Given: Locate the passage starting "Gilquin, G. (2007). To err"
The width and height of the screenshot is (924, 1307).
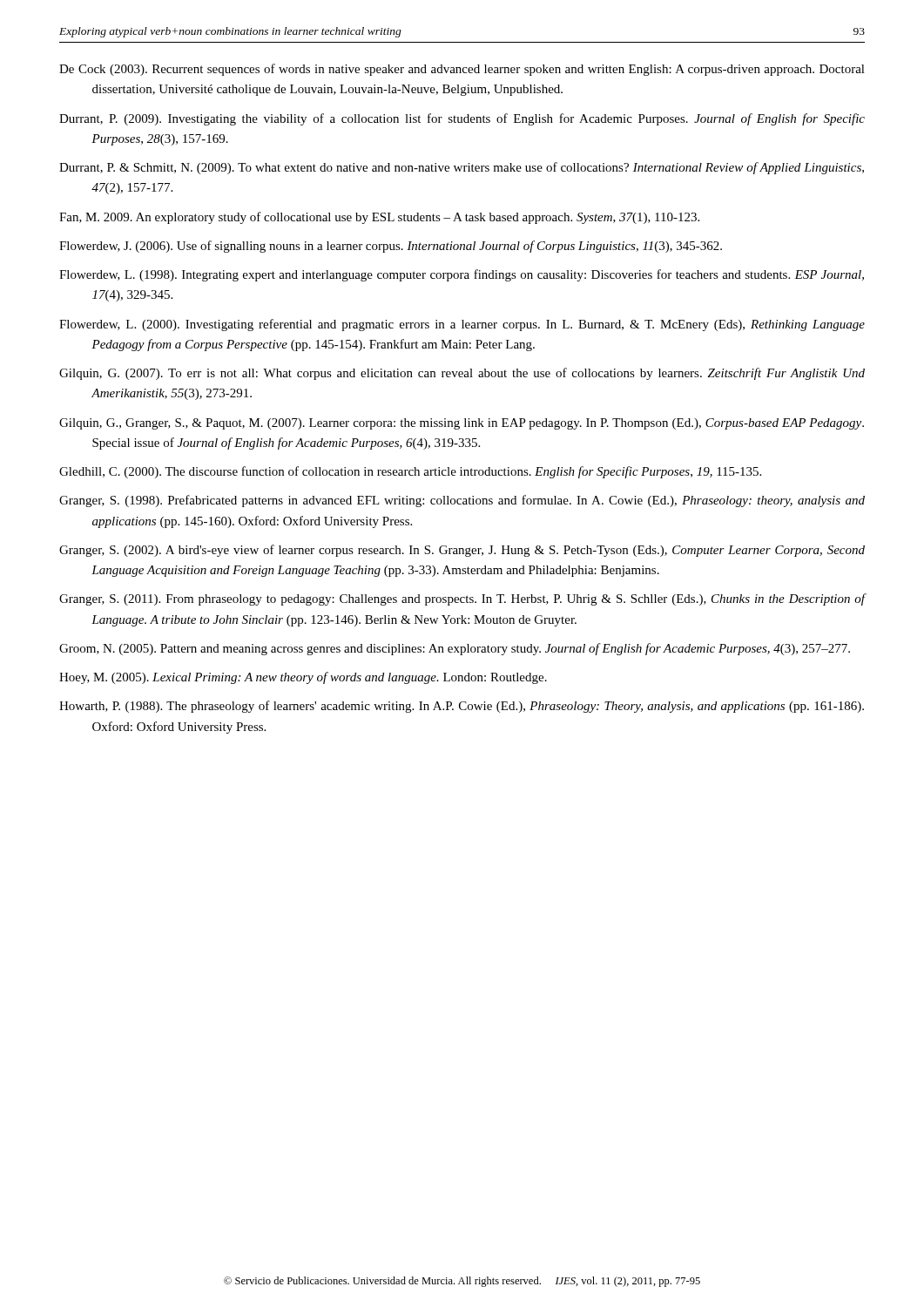Looking at the screenshot, I should (x=462, y=383).
